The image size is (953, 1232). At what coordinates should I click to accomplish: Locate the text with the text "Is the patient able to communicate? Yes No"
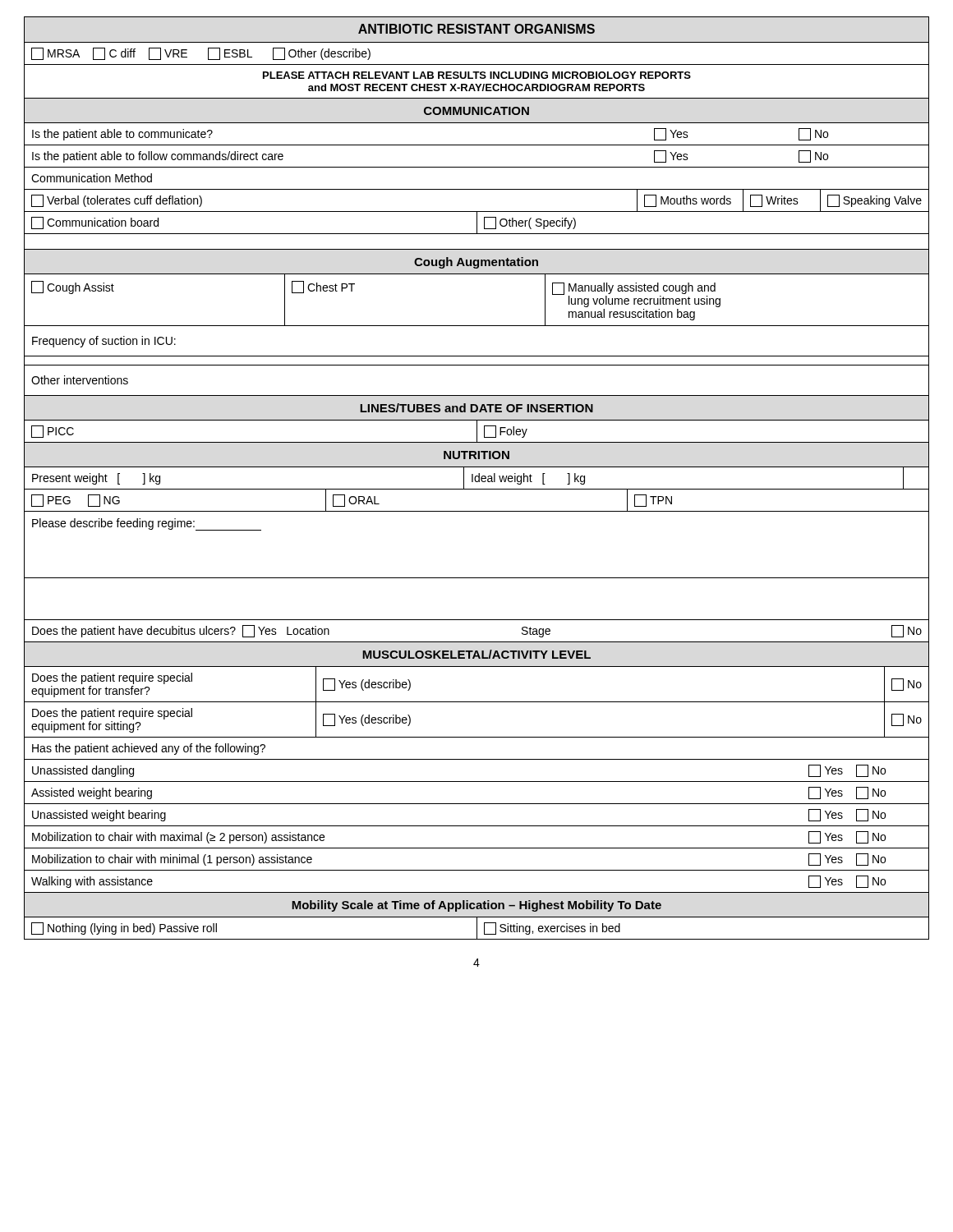(x=476, y=134)
